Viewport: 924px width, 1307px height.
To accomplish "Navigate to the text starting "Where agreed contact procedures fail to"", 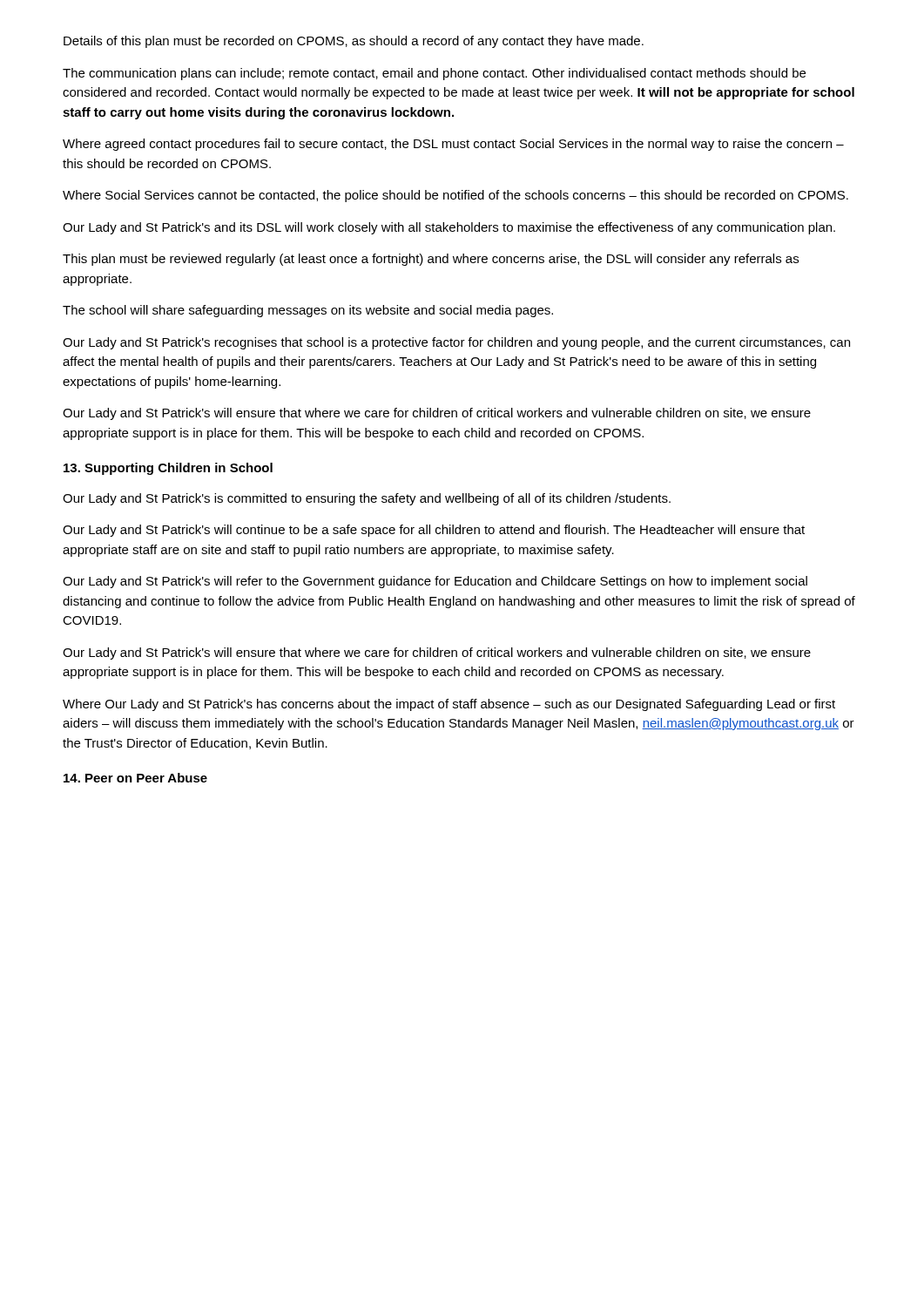I will click(x=453, y=153).
